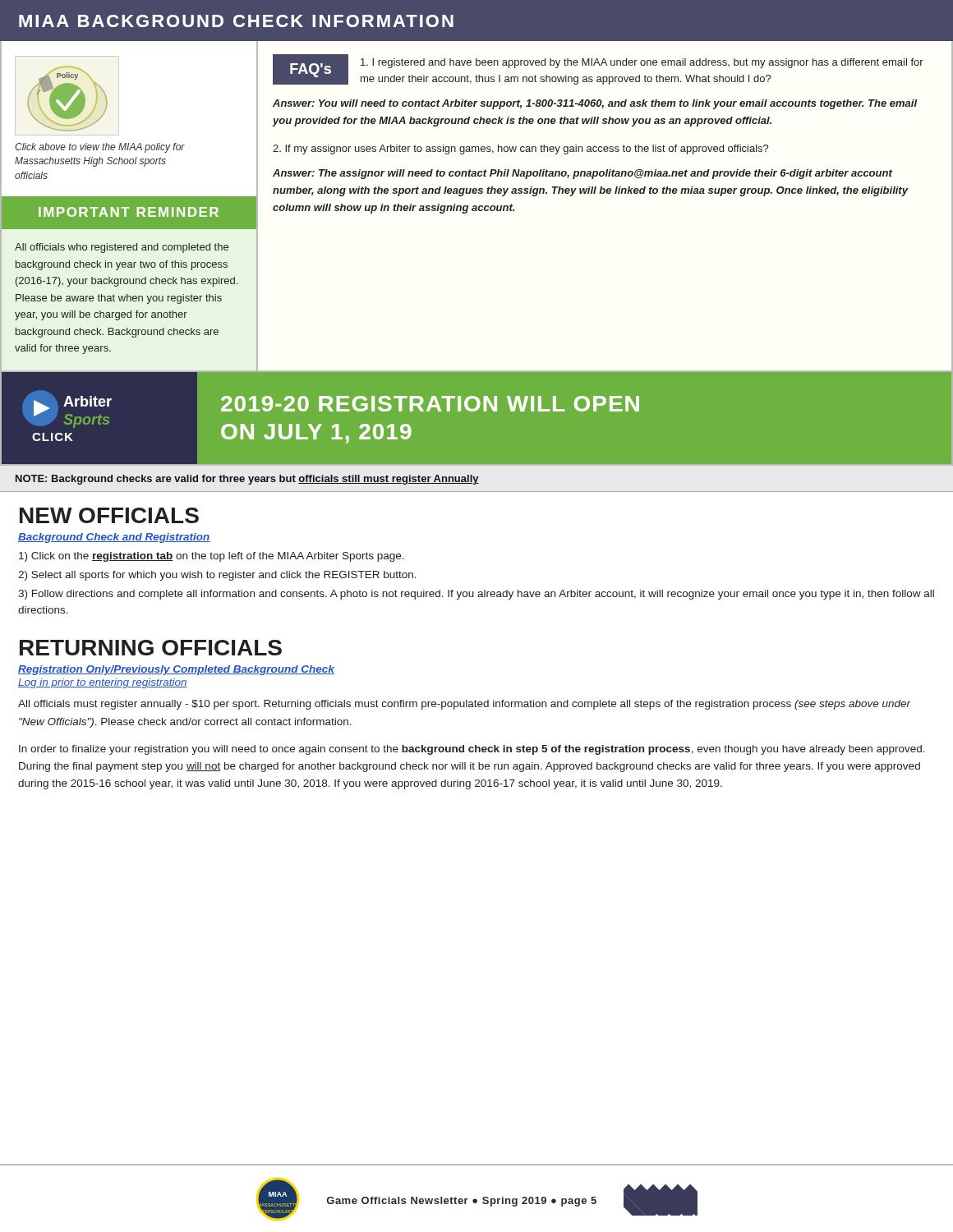Locate the logo
Viewport: 953px width, 1232px height.
[x=99, y=418]
